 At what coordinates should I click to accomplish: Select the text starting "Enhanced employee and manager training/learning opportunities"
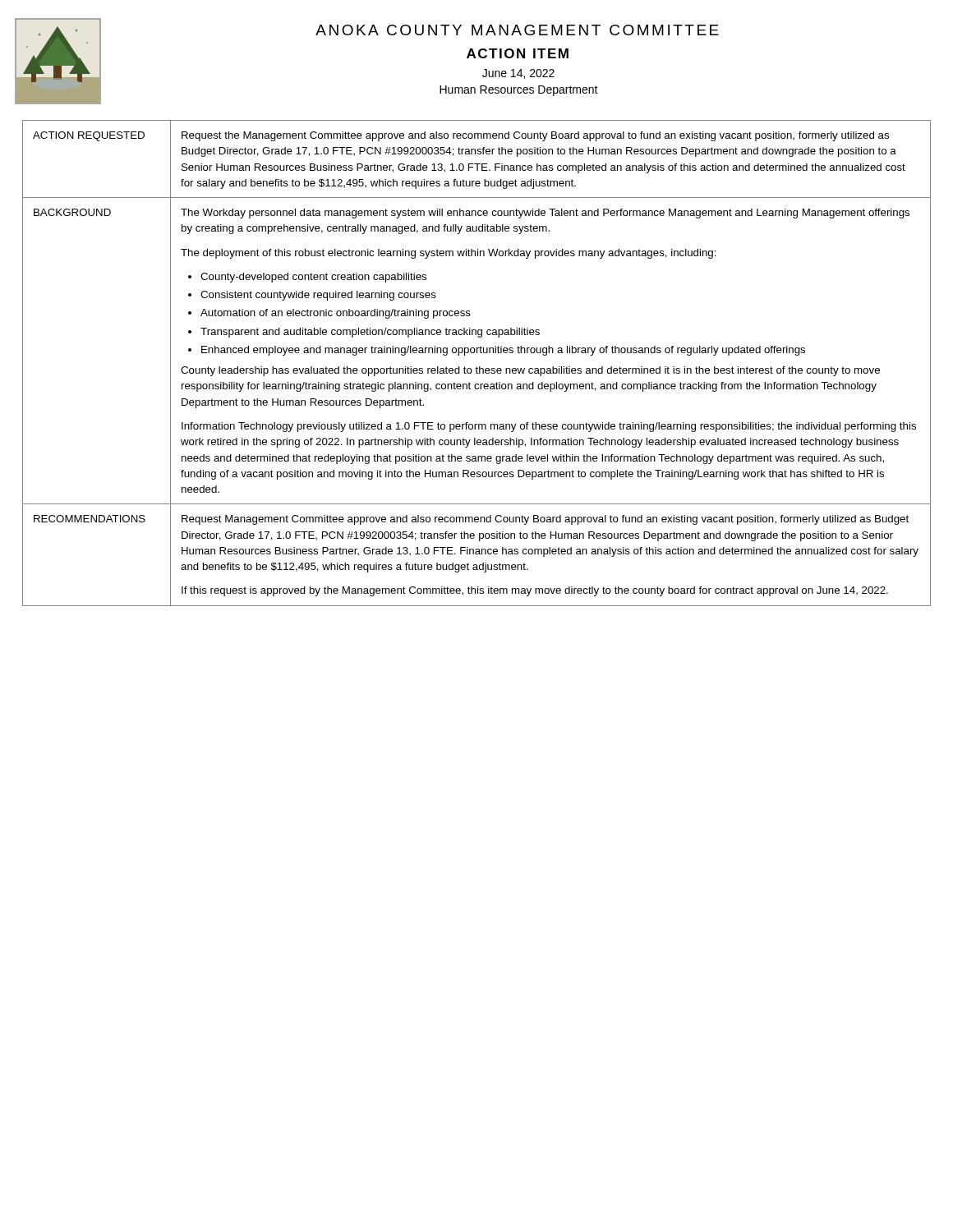click(503, 349)
